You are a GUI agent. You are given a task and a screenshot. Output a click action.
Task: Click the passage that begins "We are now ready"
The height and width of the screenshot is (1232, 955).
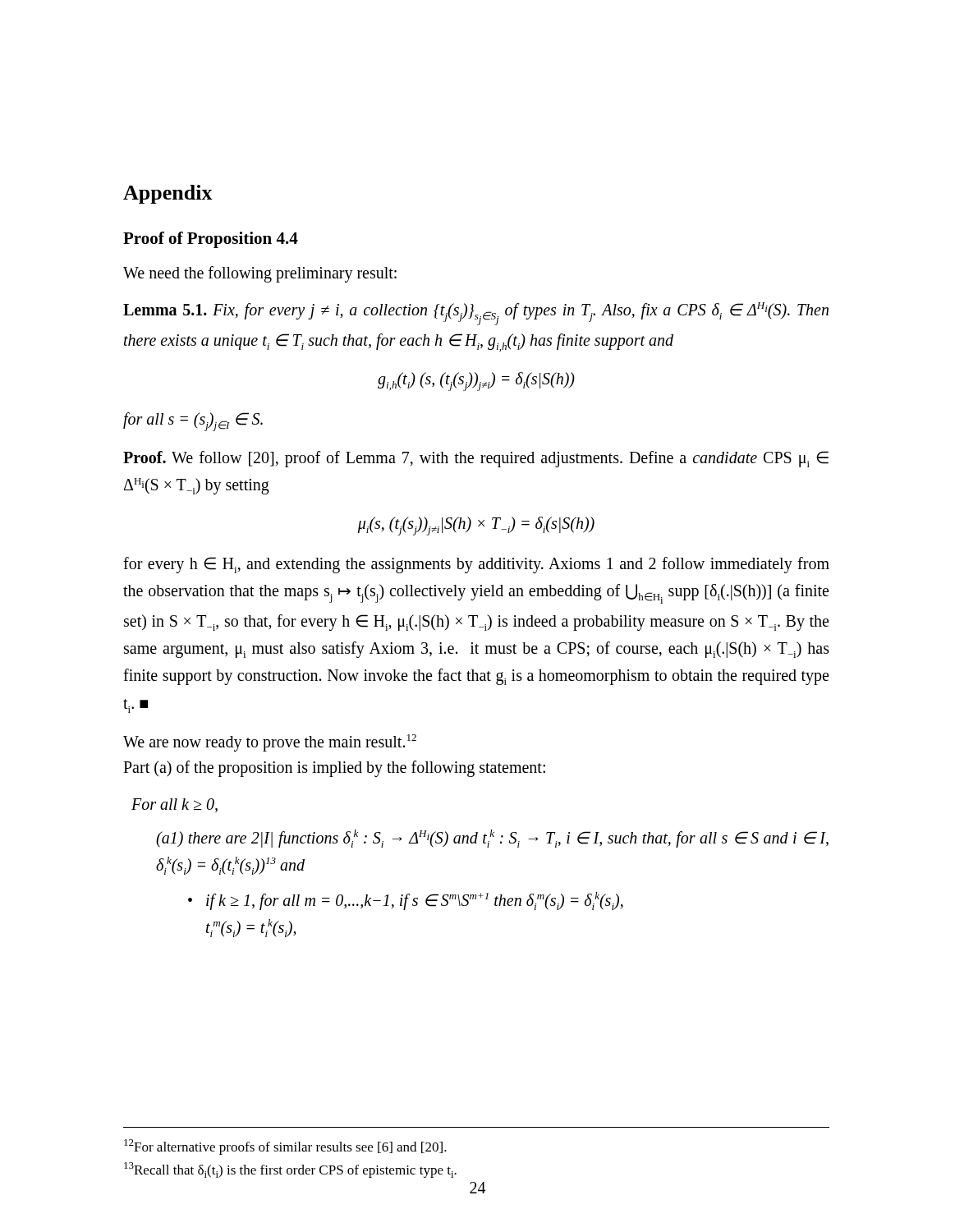point(335,753)
